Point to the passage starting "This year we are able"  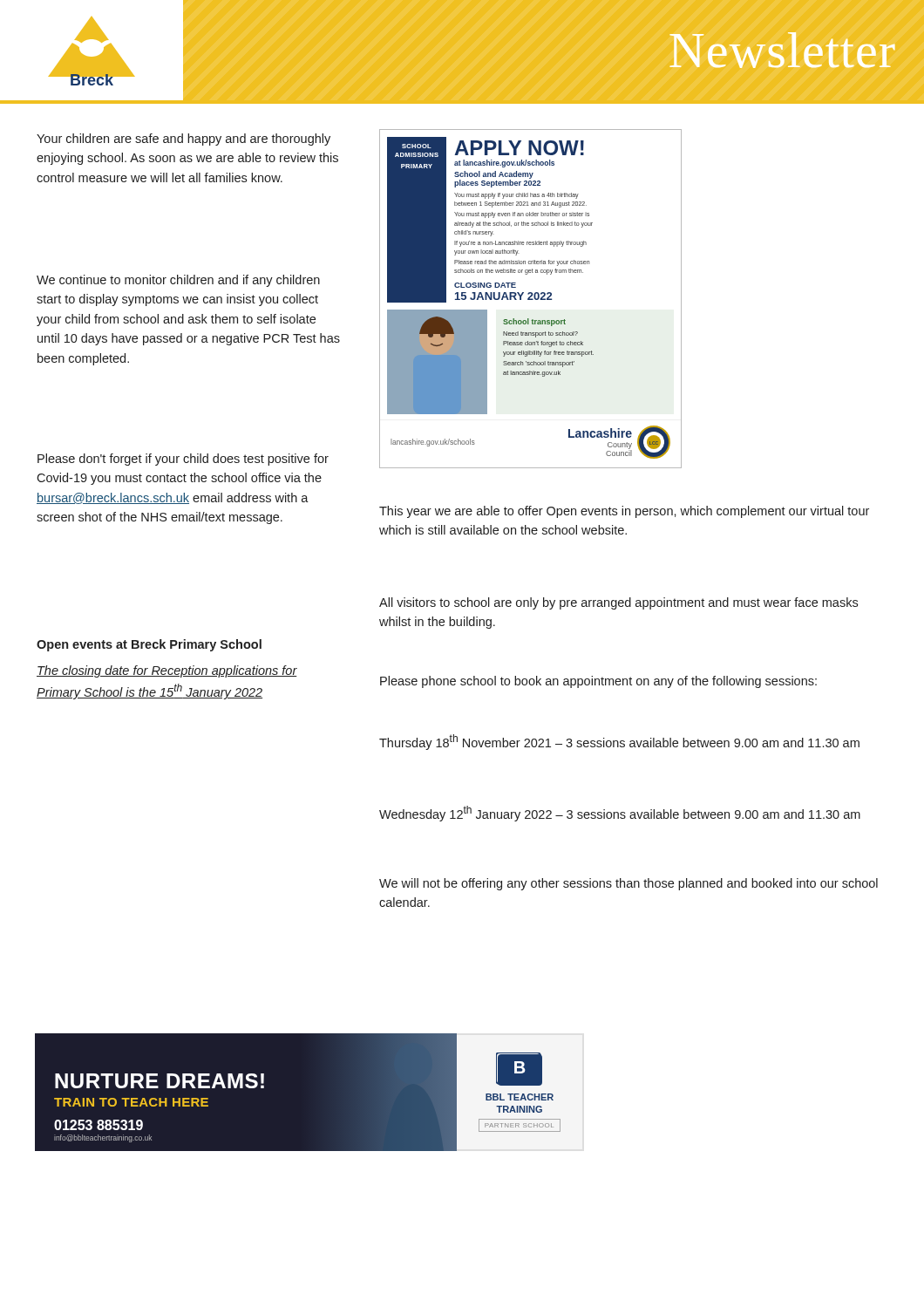(x=624, y=521)
